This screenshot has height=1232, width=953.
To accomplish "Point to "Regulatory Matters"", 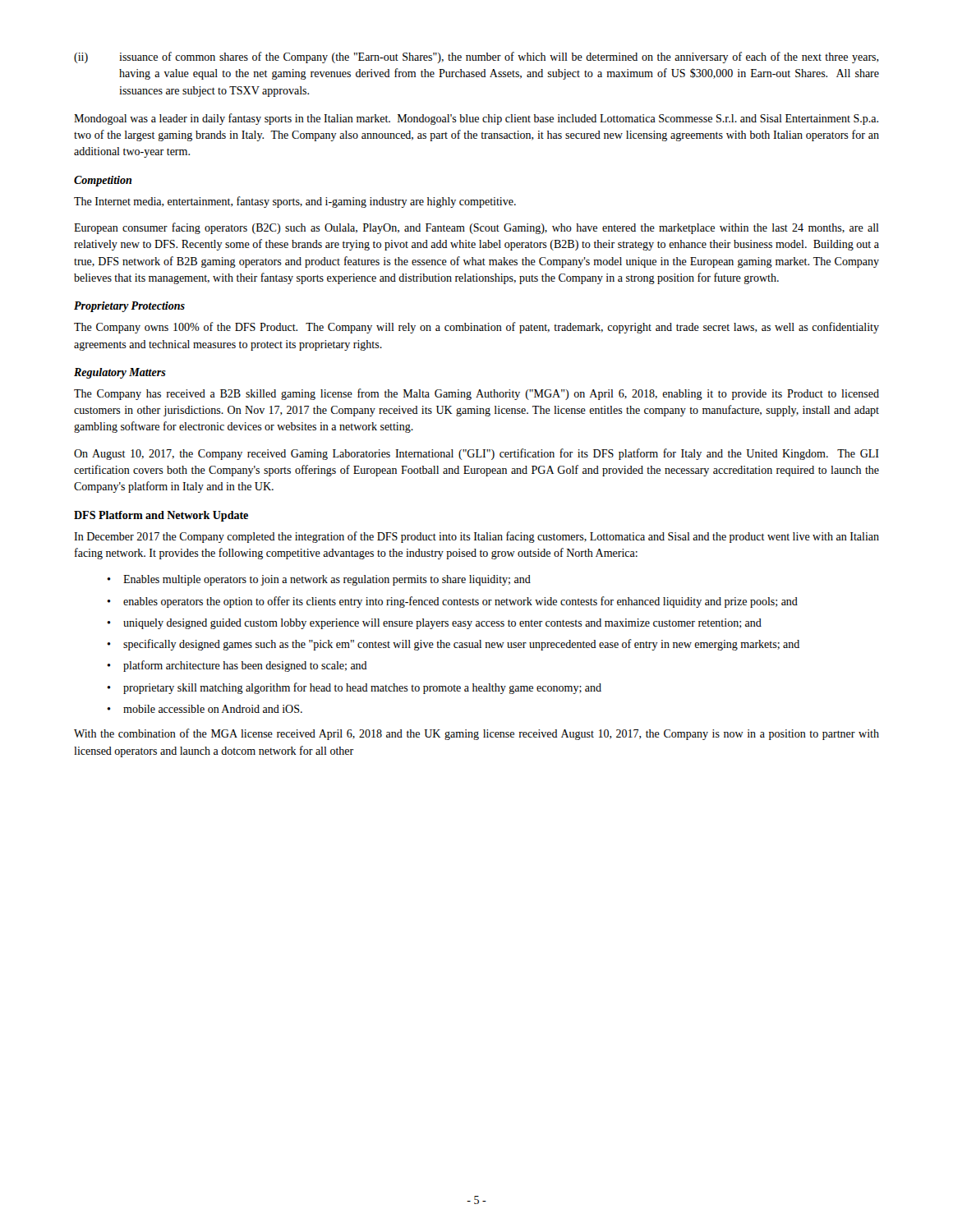I will (x=120, y=372).
